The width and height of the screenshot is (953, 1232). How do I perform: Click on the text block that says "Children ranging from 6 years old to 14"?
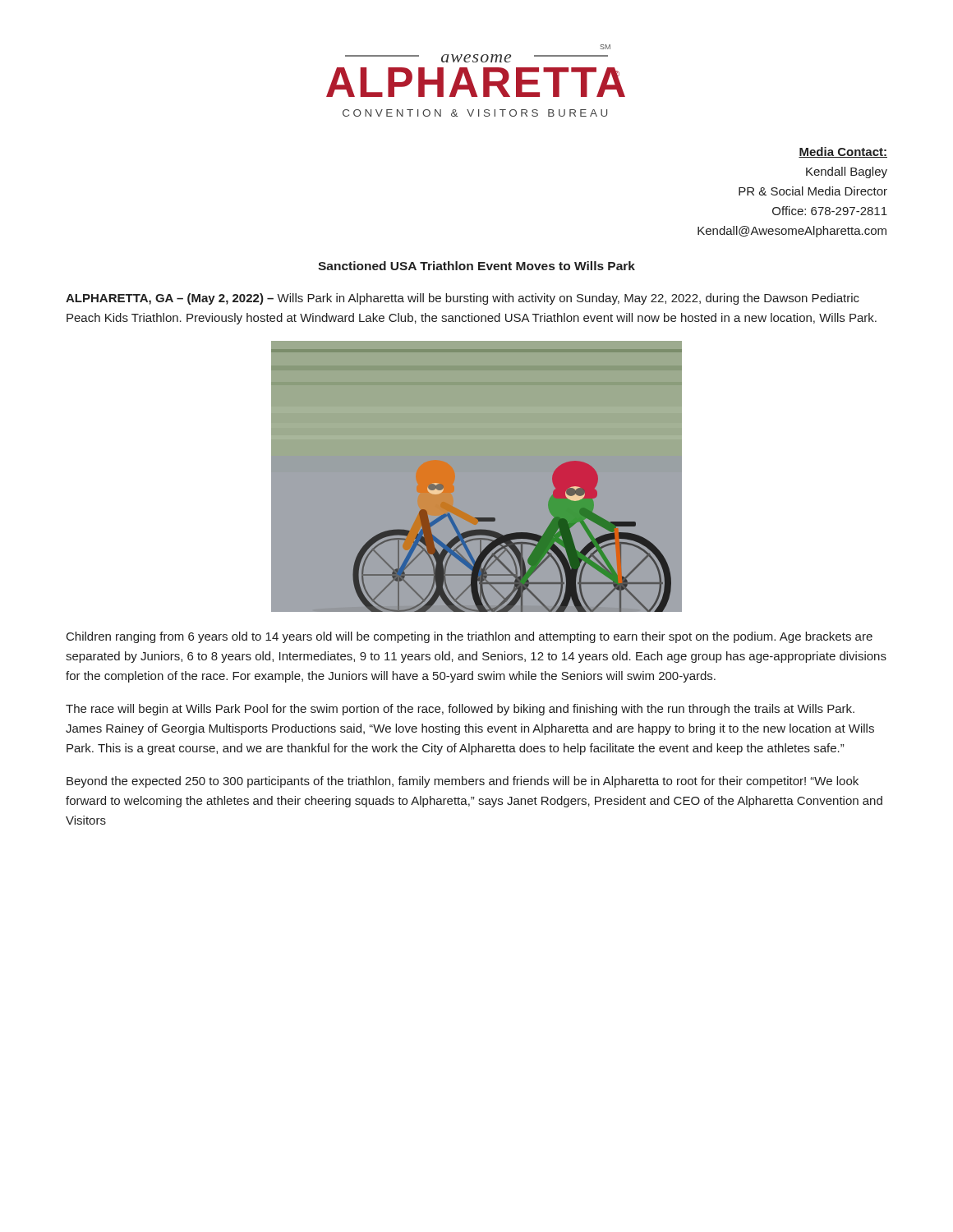(476, 656)
